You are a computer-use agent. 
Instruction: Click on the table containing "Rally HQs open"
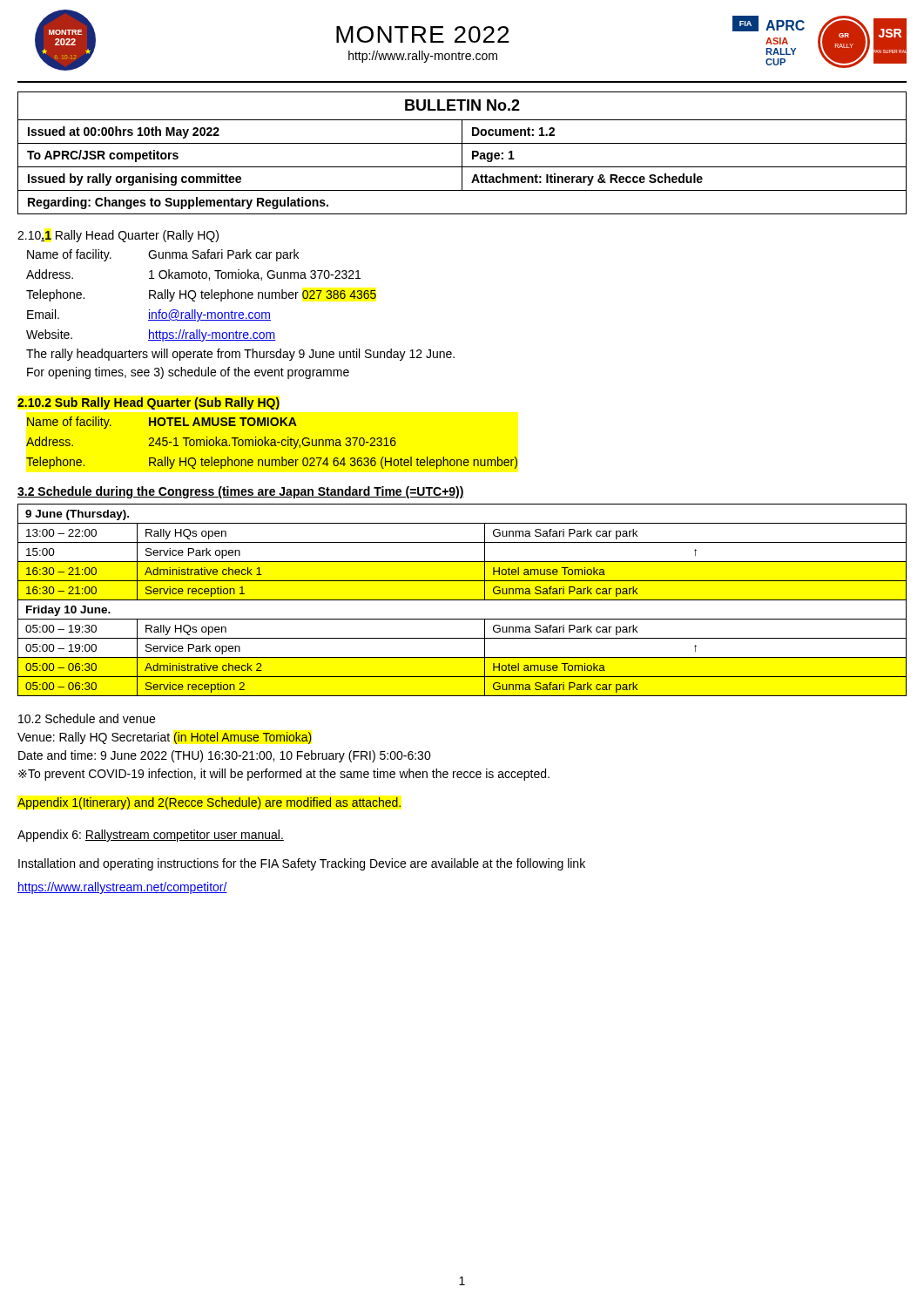pos(462,600)
